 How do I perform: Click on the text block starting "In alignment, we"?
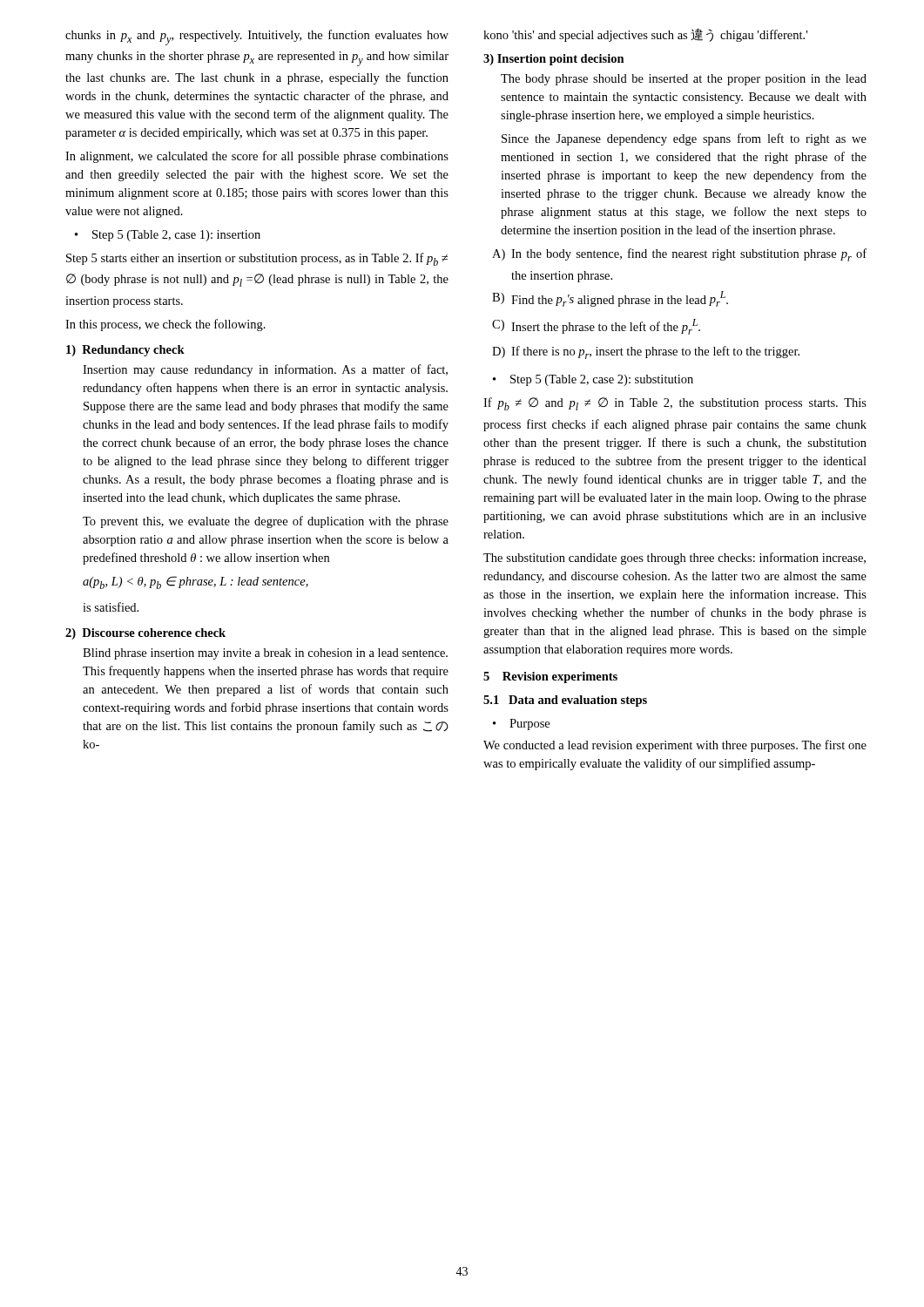pyautogui.click(x=257, y=184)
